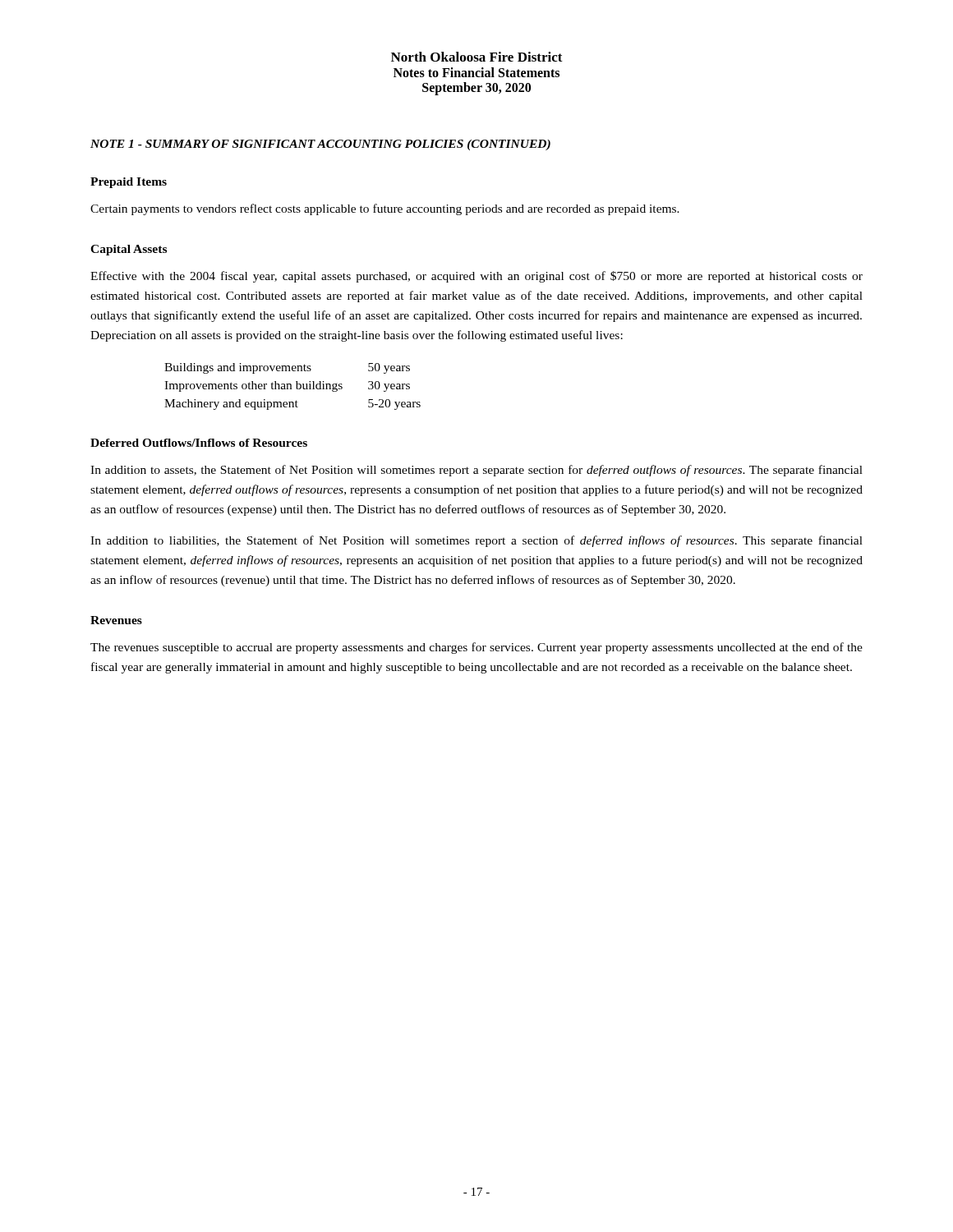Find the text block starting "Certain payments to vendors reflect costs applicable to"
The width and height of the screenshot is (953, 1232).
tap(385, 208)
